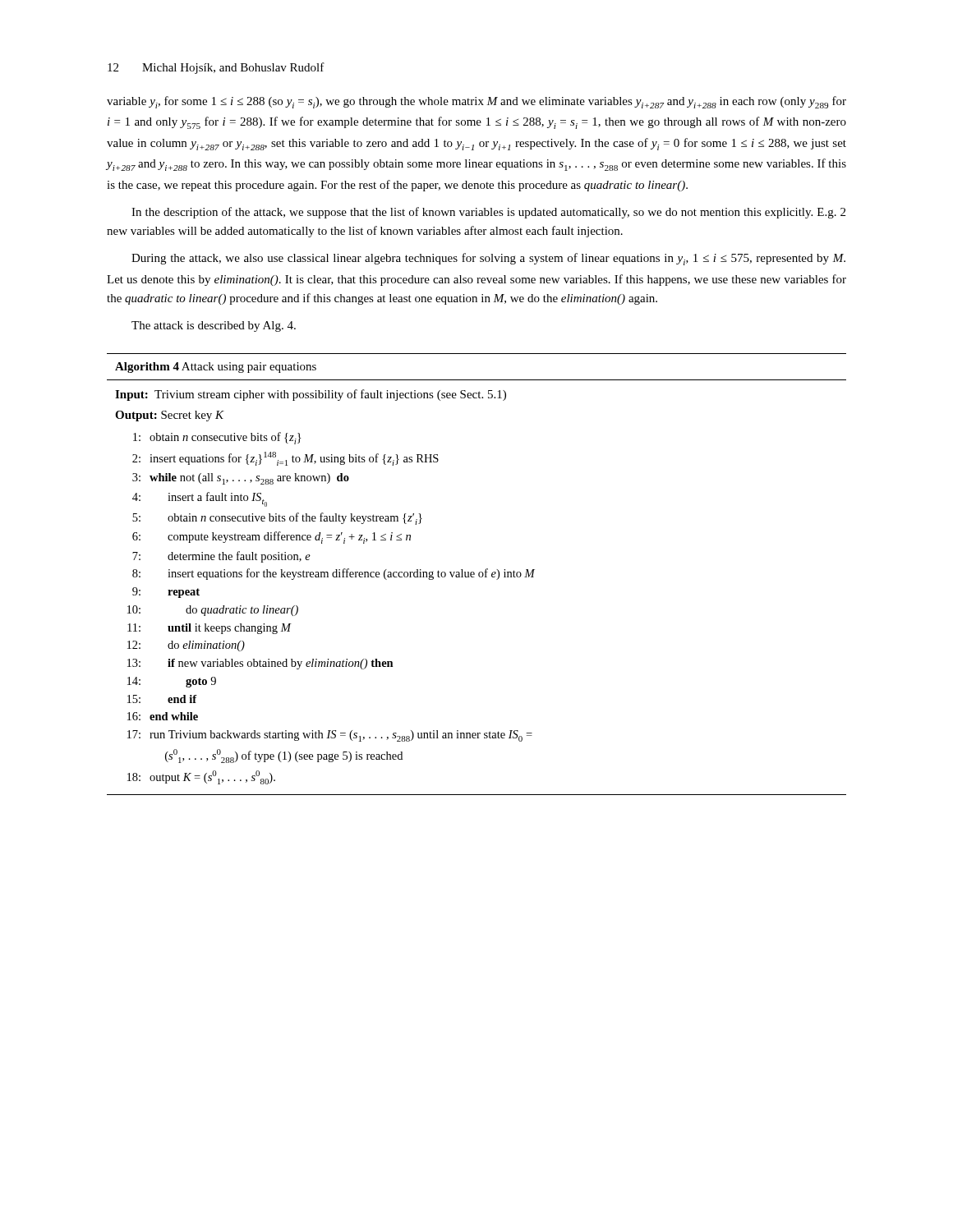953x1232 pixels.
Task: Locate the passage starting "10: do quadratic to linear()"
Action: [x=207, y=610]
